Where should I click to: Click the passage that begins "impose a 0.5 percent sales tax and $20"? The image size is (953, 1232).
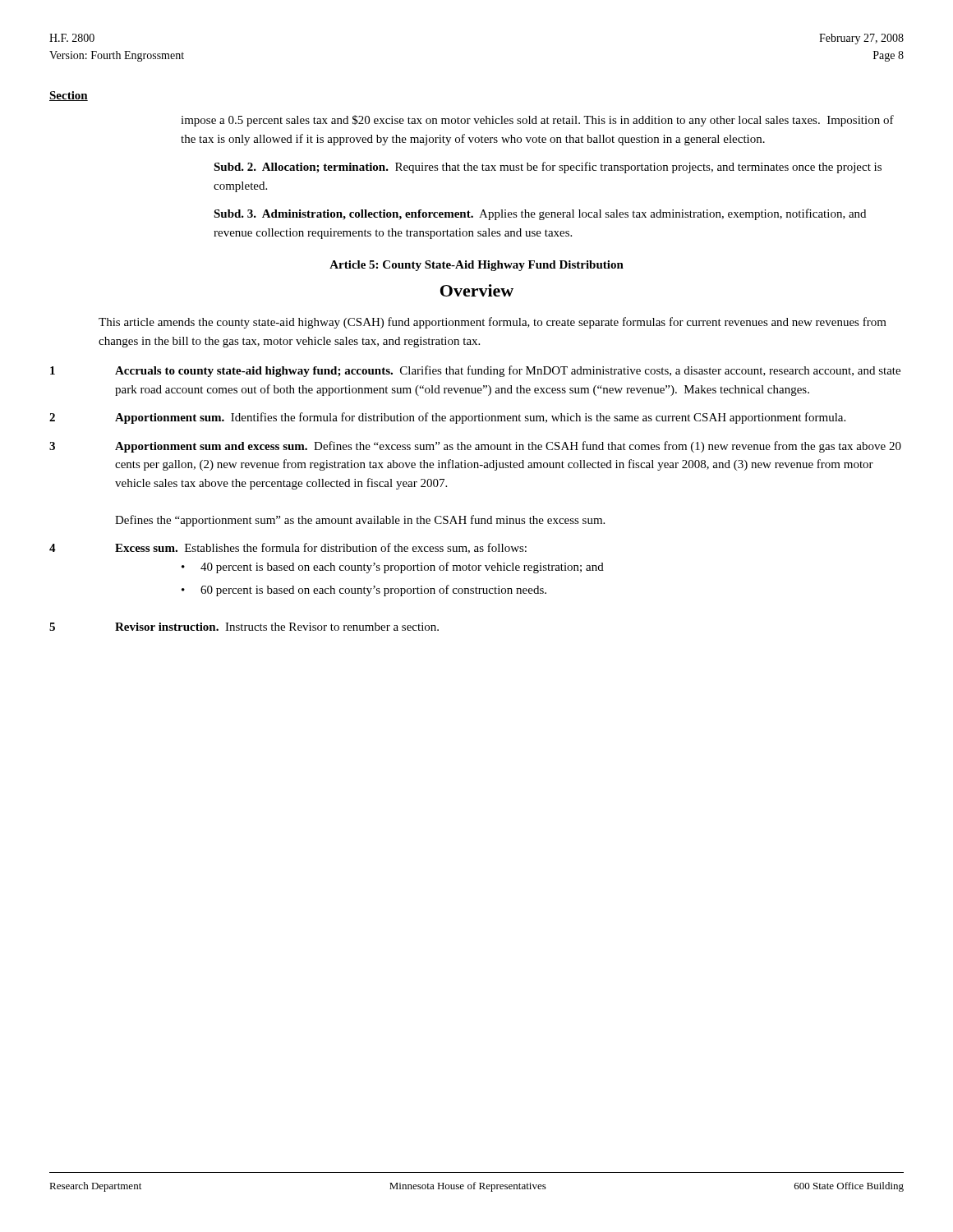point(537,129)
